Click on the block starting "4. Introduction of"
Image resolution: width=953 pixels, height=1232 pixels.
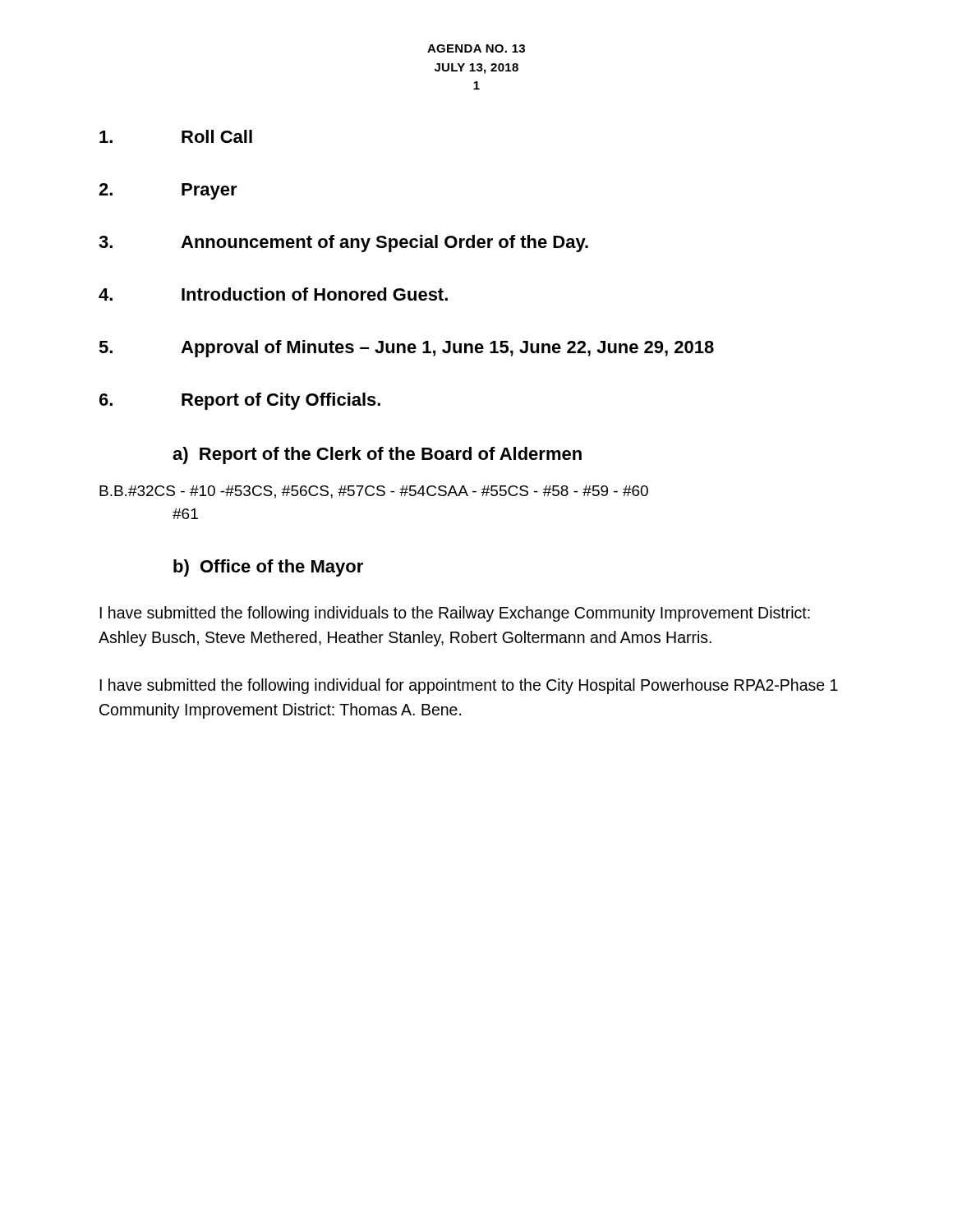(x=274, y=294)
